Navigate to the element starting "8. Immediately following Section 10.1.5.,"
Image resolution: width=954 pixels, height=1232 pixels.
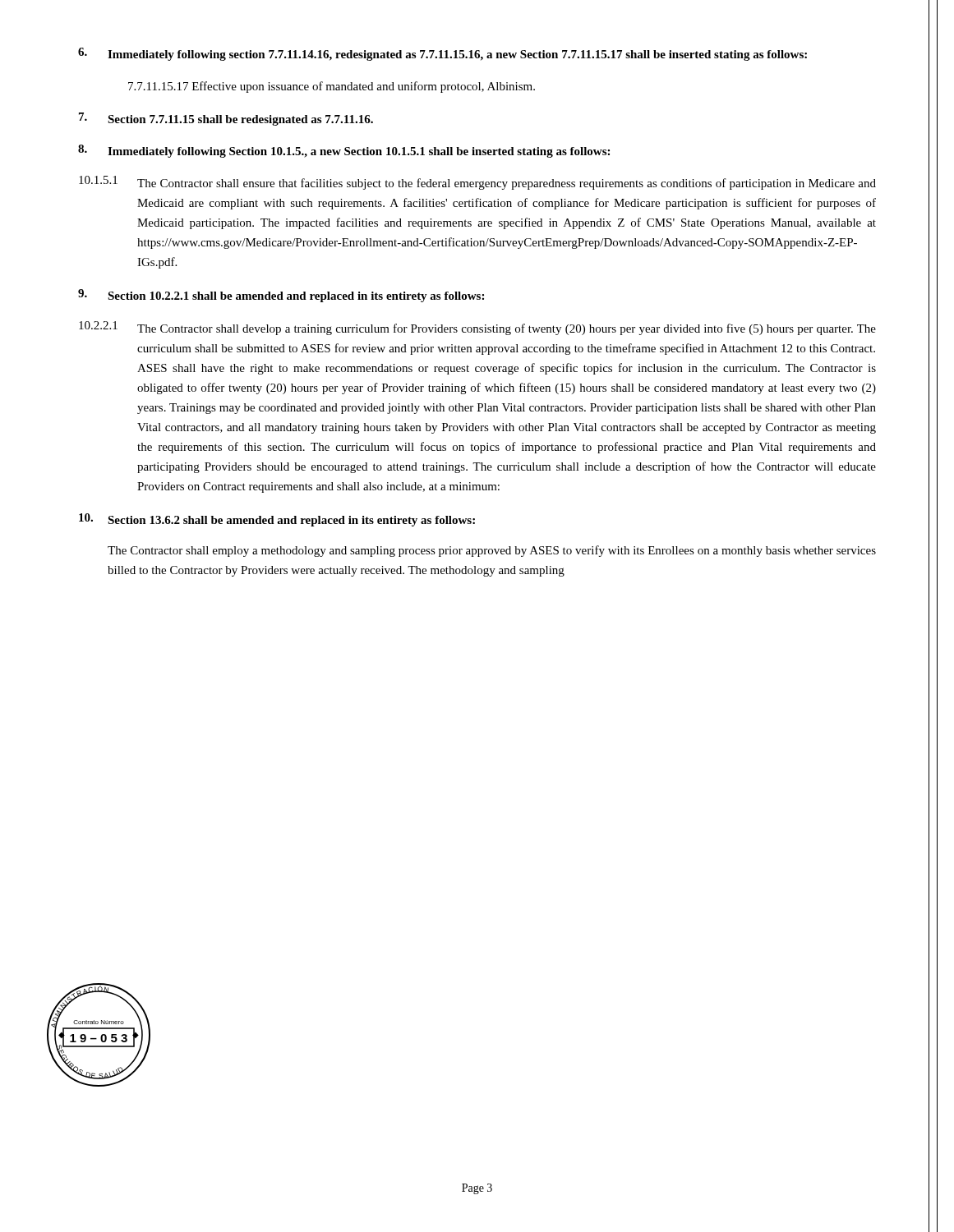(477, 151)
